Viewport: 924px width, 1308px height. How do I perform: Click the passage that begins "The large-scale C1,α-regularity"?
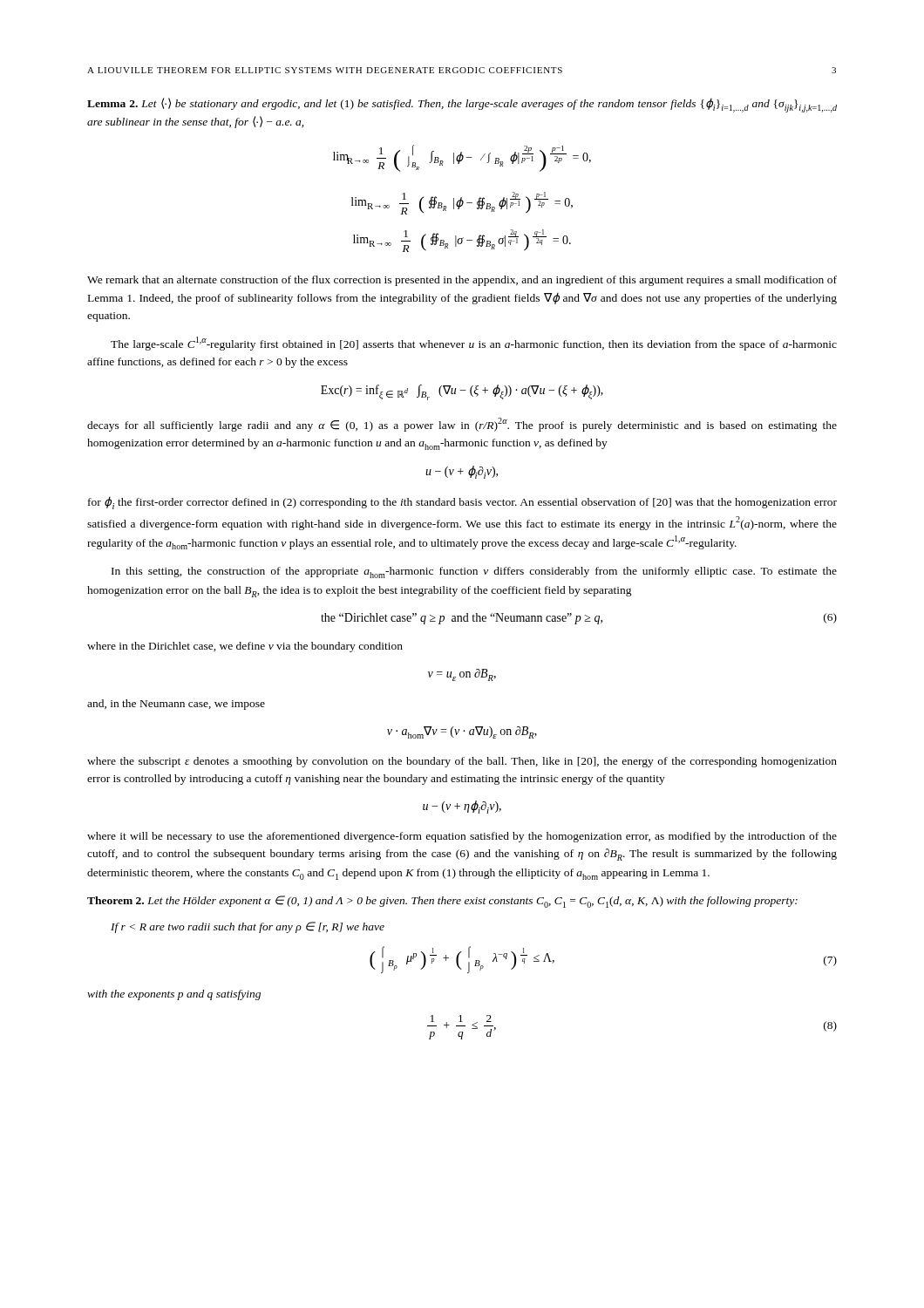coord(462,351)
